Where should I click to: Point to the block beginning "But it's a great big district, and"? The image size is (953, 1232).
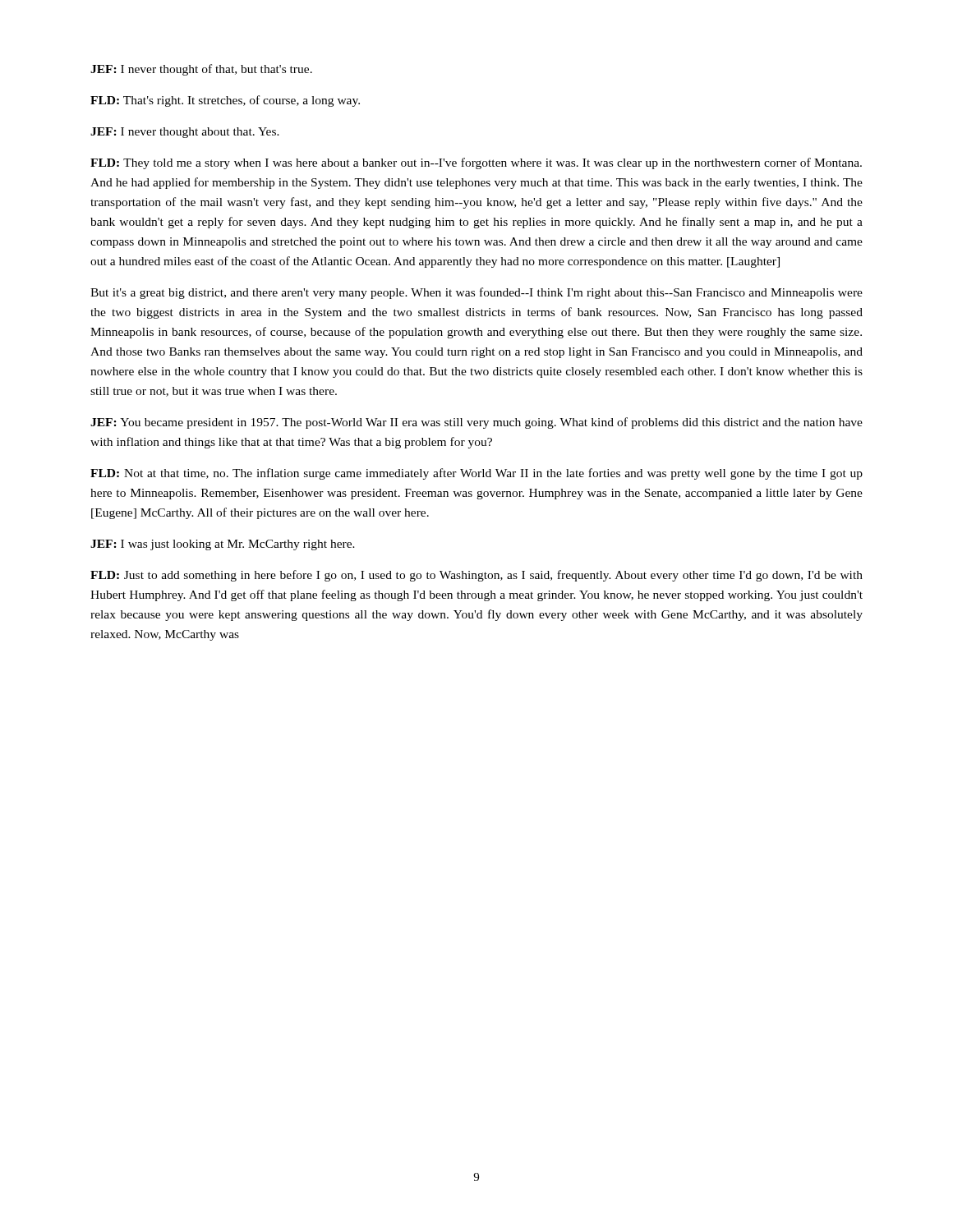coord(476,341)
